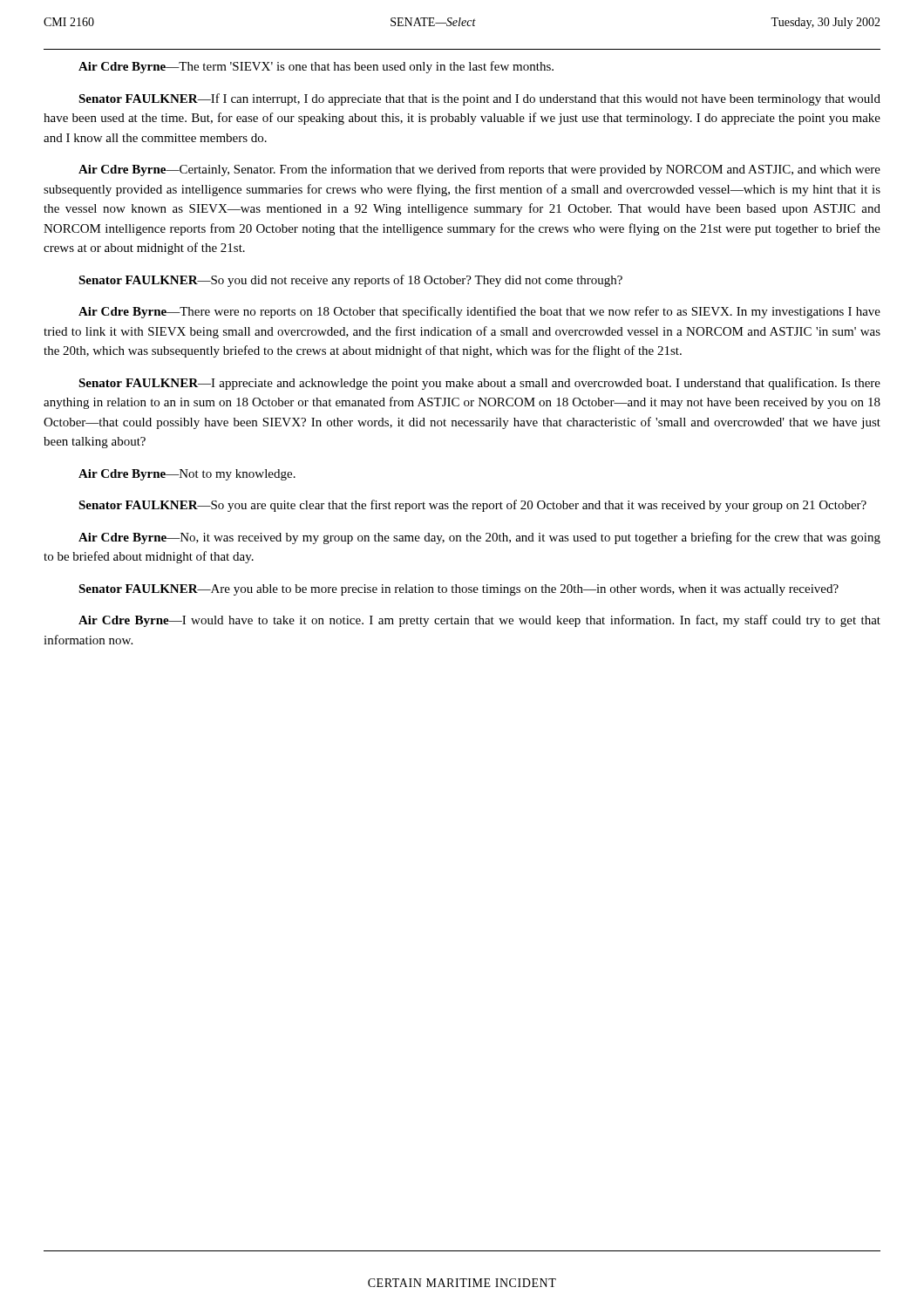Point to the block starting "Air Cdre Byrne—Certainly, Senator. From the"
Viewport: 924px width, 1308px height.
[x=462, y=208]
